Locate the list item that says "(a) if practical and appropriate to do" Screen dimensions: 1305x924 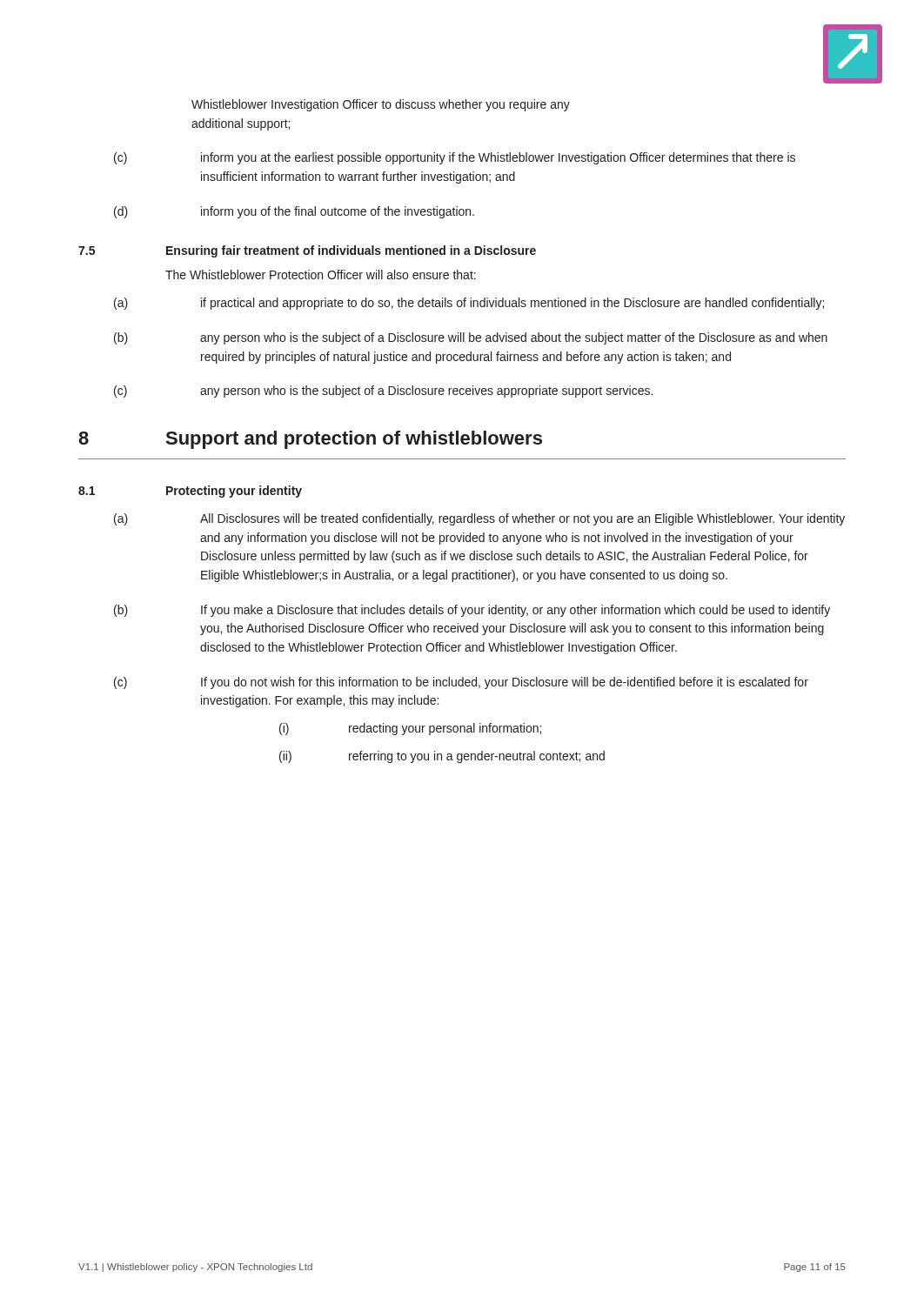pyautogui.click(x=462, y=304)
